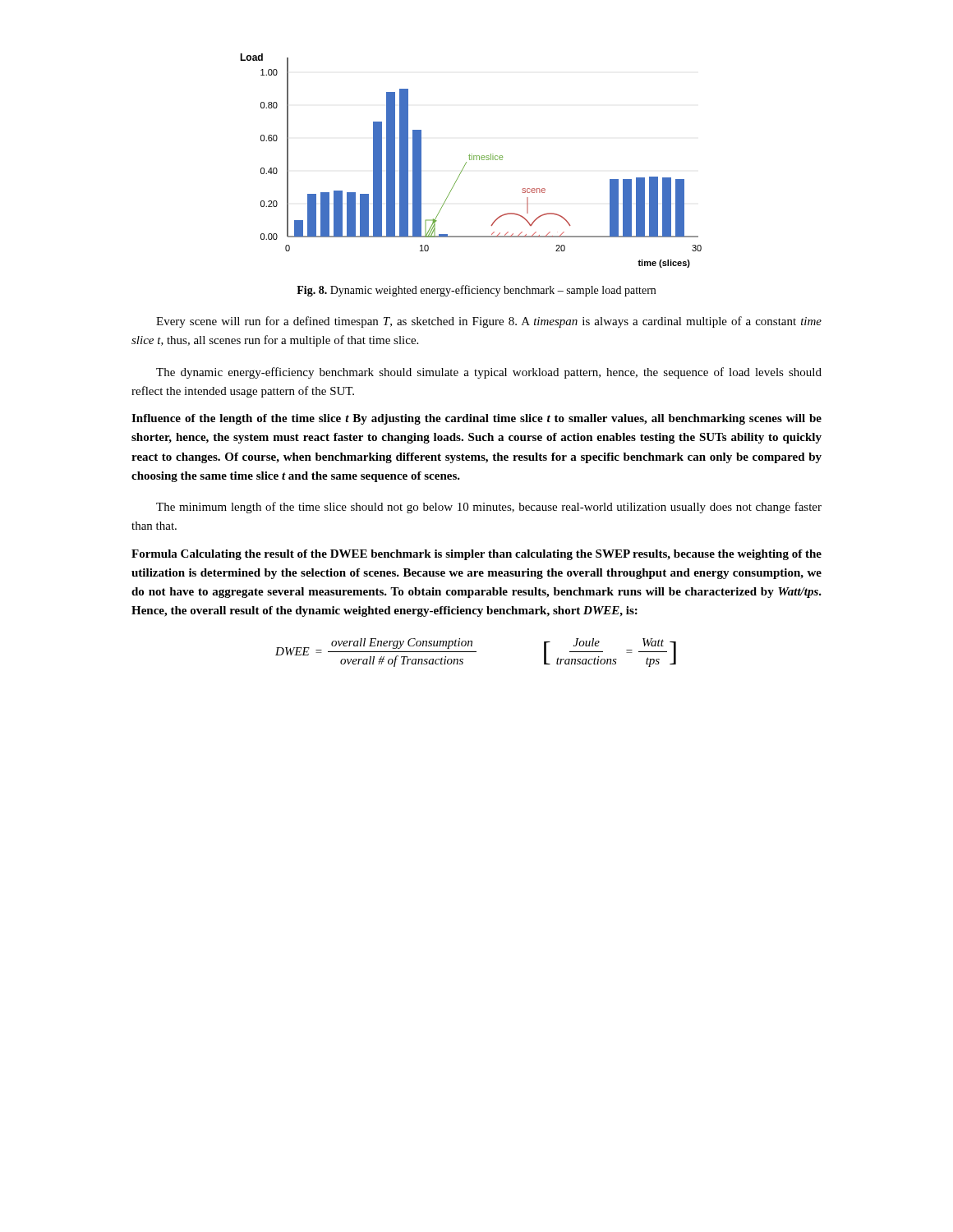The width and height of the screenshot is (953, 1232).
Task: Find the bar chart
Action: pyautogui.click(x=476, y=164)
